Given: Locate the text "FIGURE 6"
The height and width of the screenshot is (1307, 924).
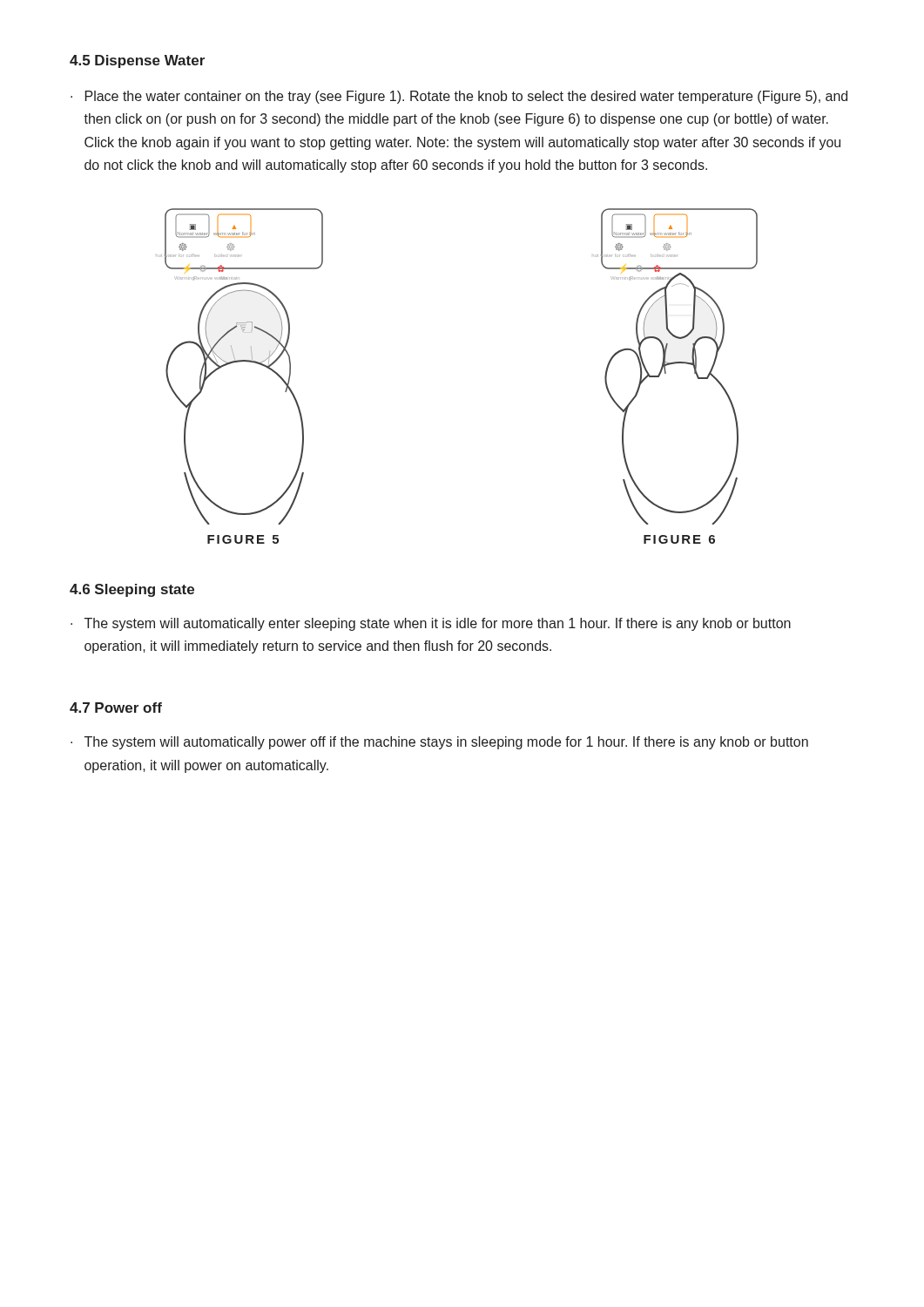Looking at the screenshot, I should point(680,539).
